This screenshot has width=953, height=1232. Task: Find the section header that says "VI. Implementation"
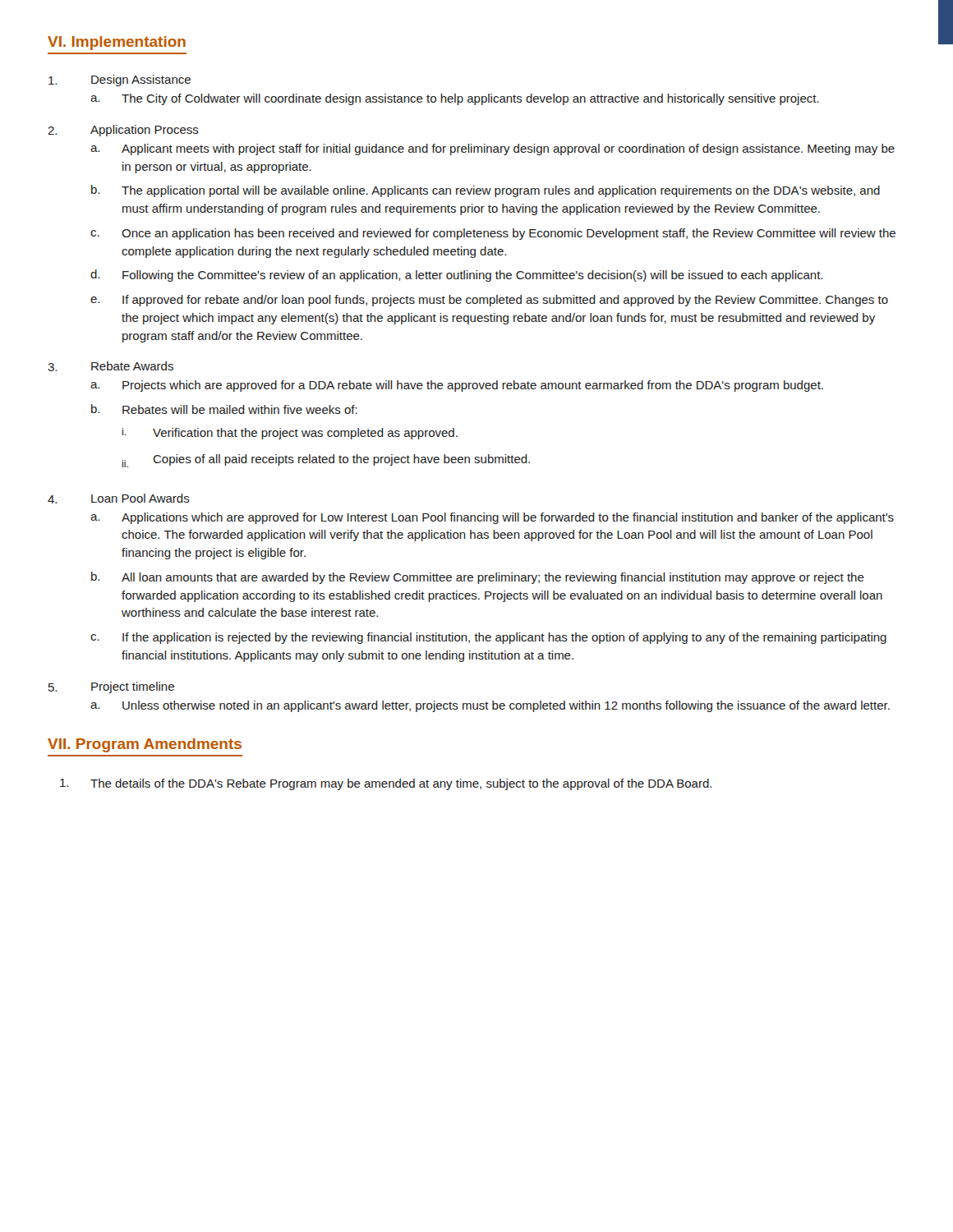pos(117,44)
